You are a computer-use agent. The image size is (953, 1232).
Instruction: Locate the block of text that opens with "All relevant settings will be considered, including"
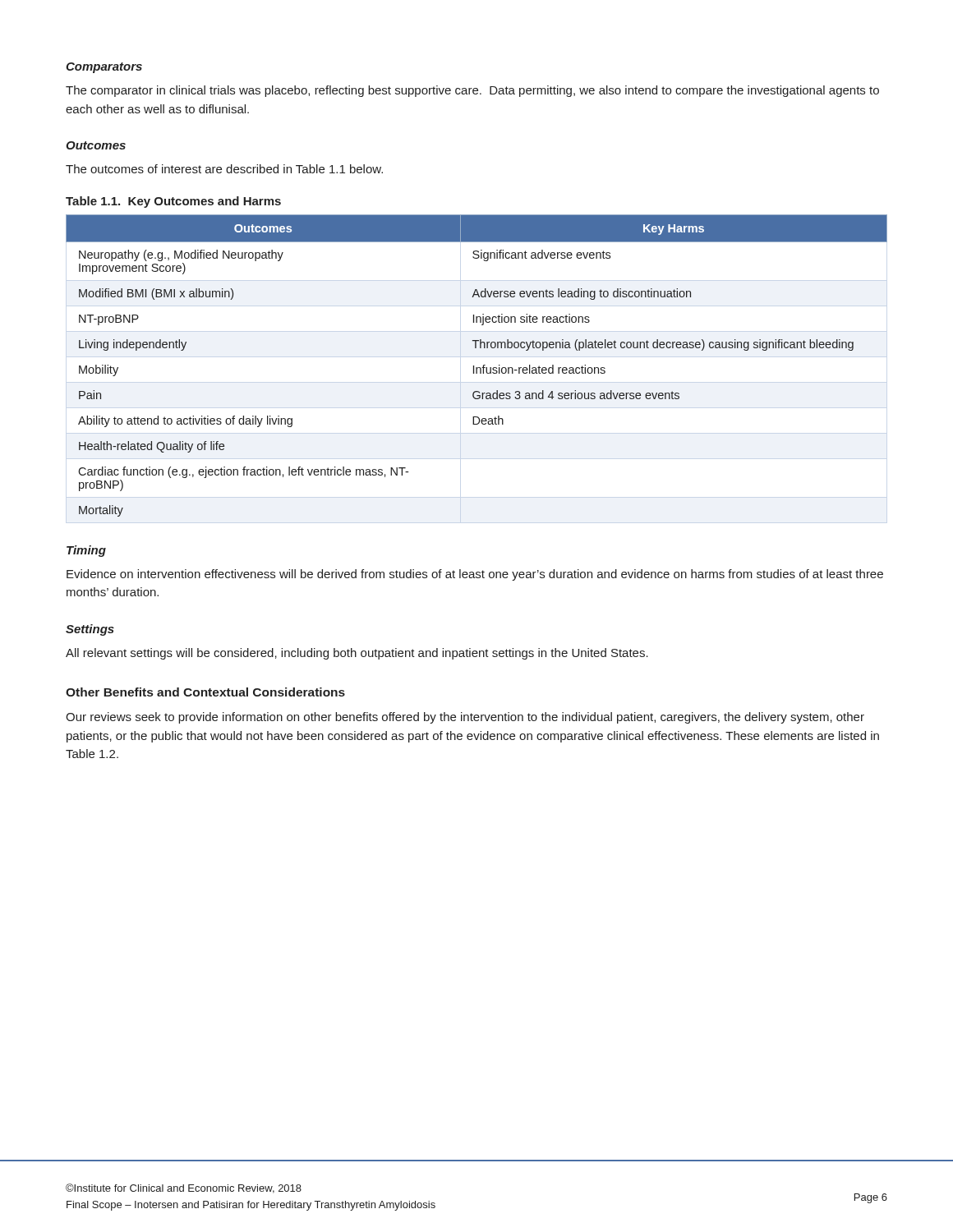[357, 652]
